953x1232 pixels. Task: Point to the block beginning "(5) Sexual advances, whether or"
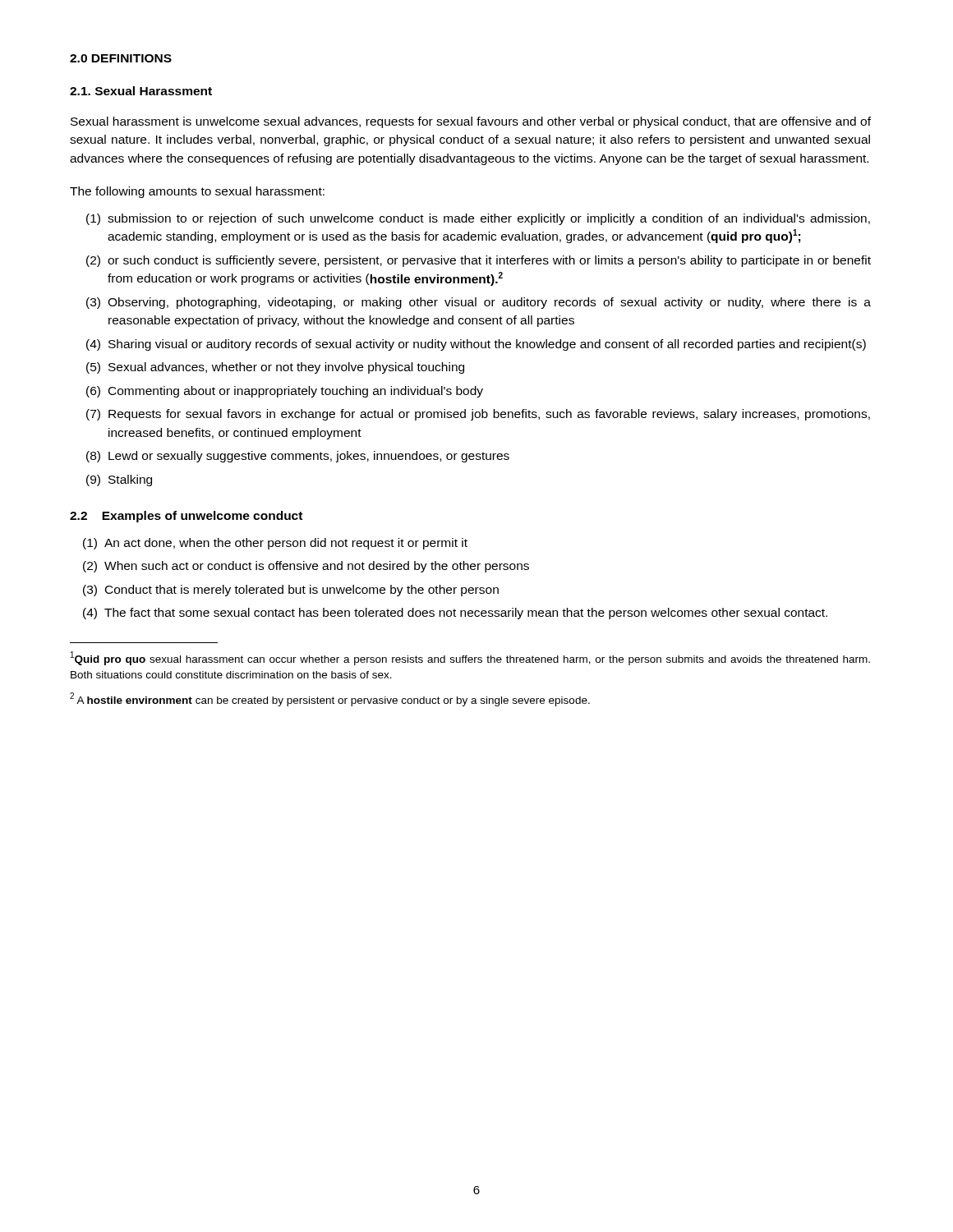click(470, 368)
